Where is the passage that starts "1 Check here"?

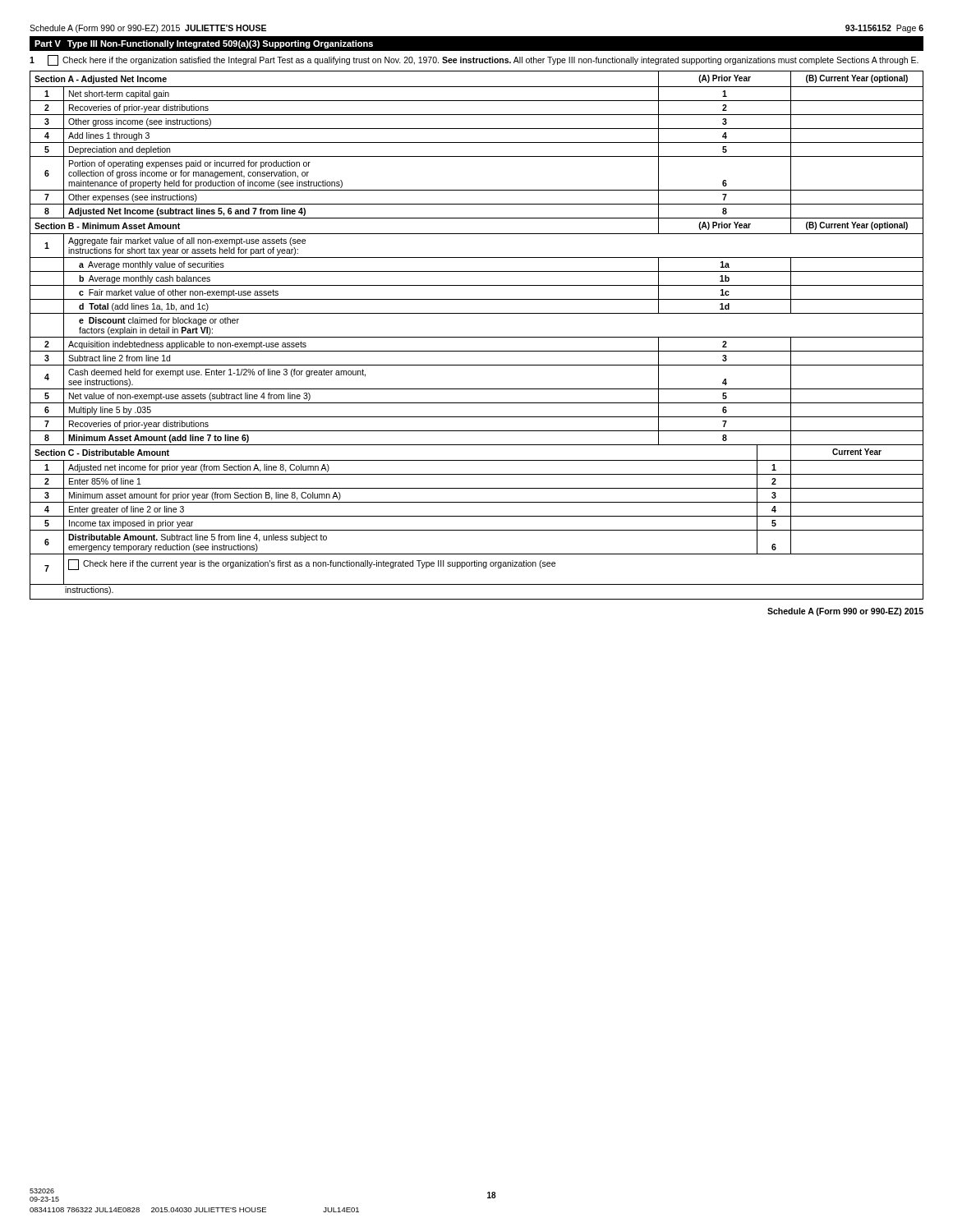pyautogui.click(x=474, y=60)
